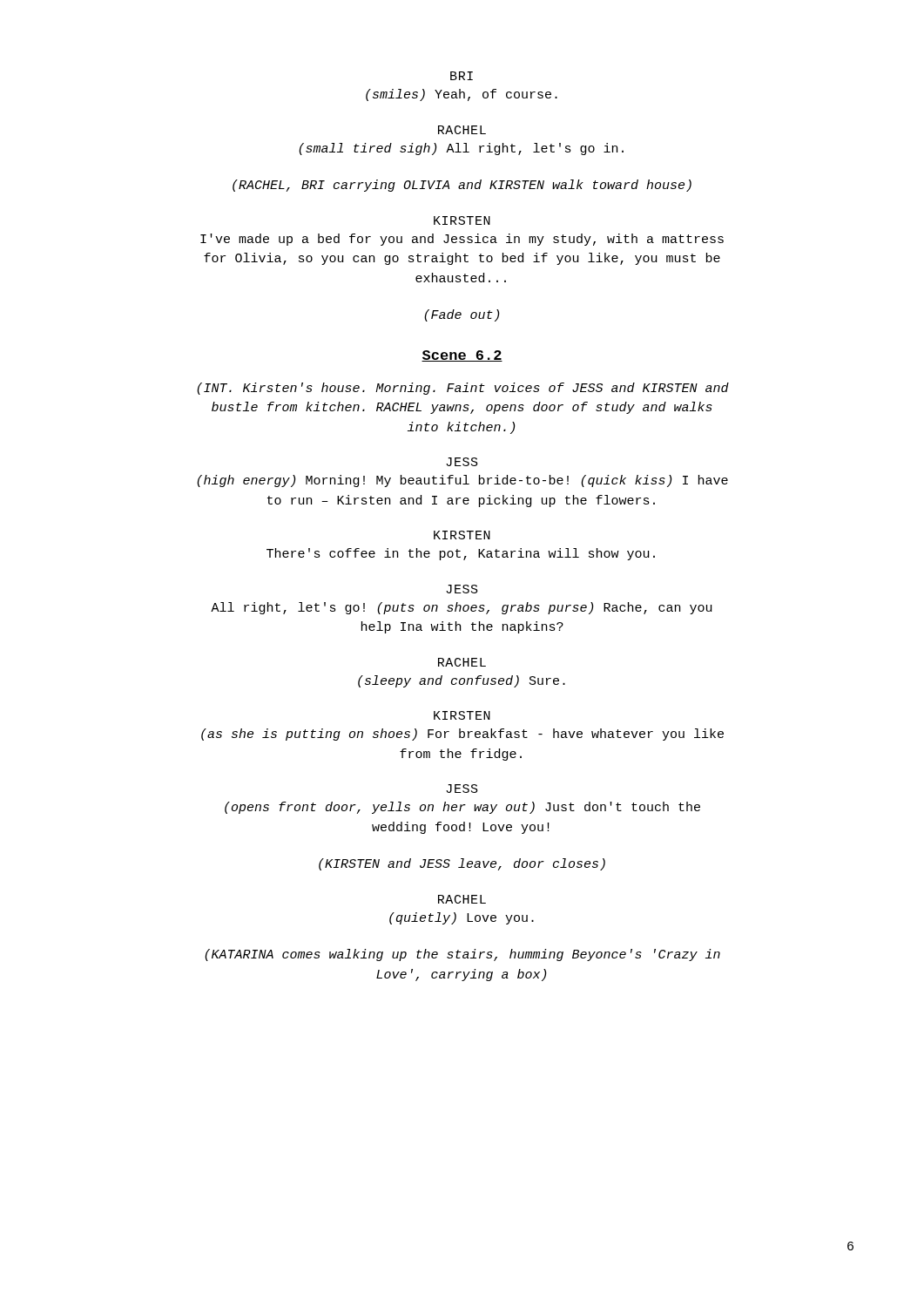Locate the text containing "(Fade out)"
The height and width of the screenshot is (1307, 924).
click(x=462, y=316)
